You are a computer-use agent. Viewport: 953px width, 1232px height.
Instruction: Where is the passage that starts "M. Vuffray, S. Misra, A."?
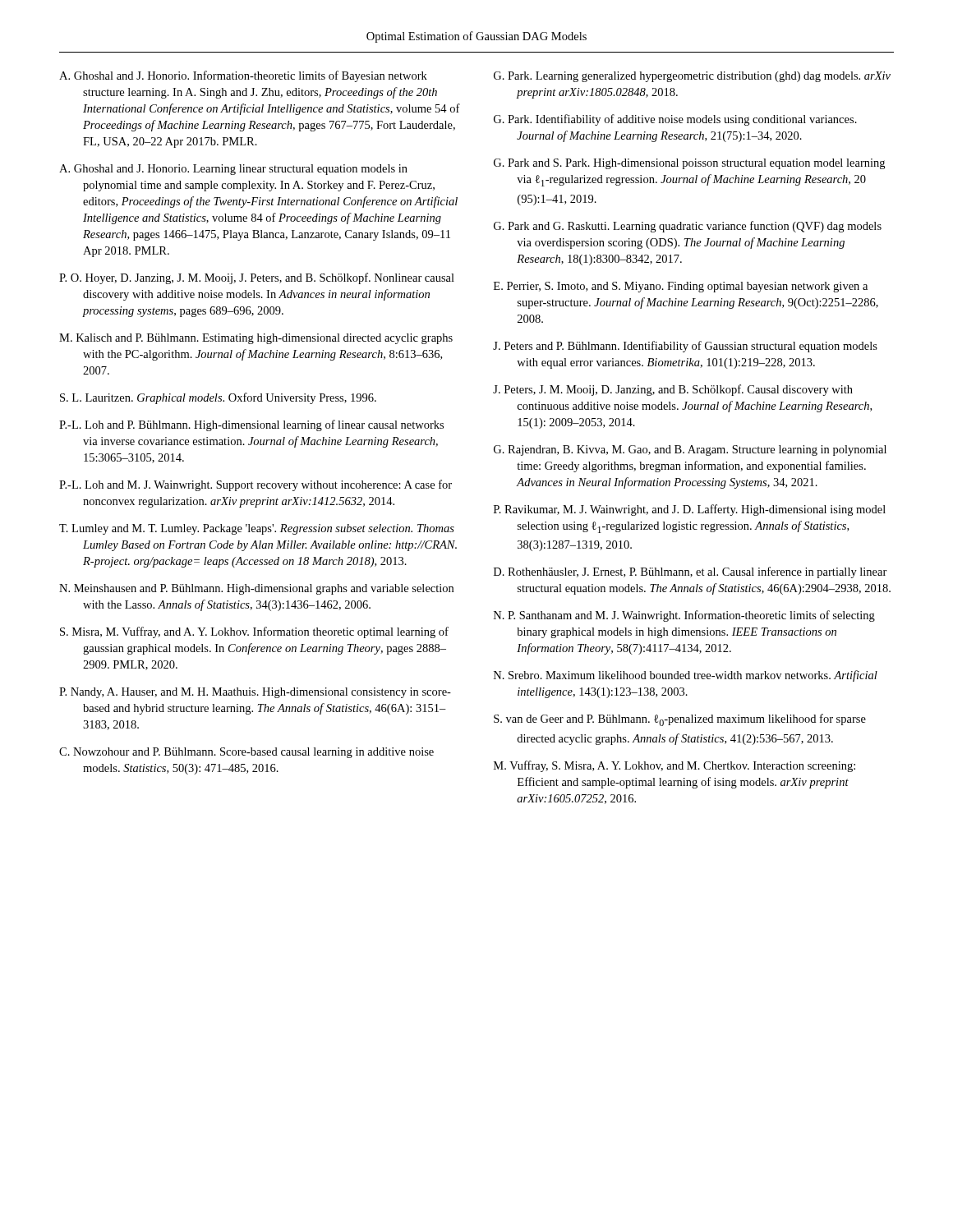(675, 782)
